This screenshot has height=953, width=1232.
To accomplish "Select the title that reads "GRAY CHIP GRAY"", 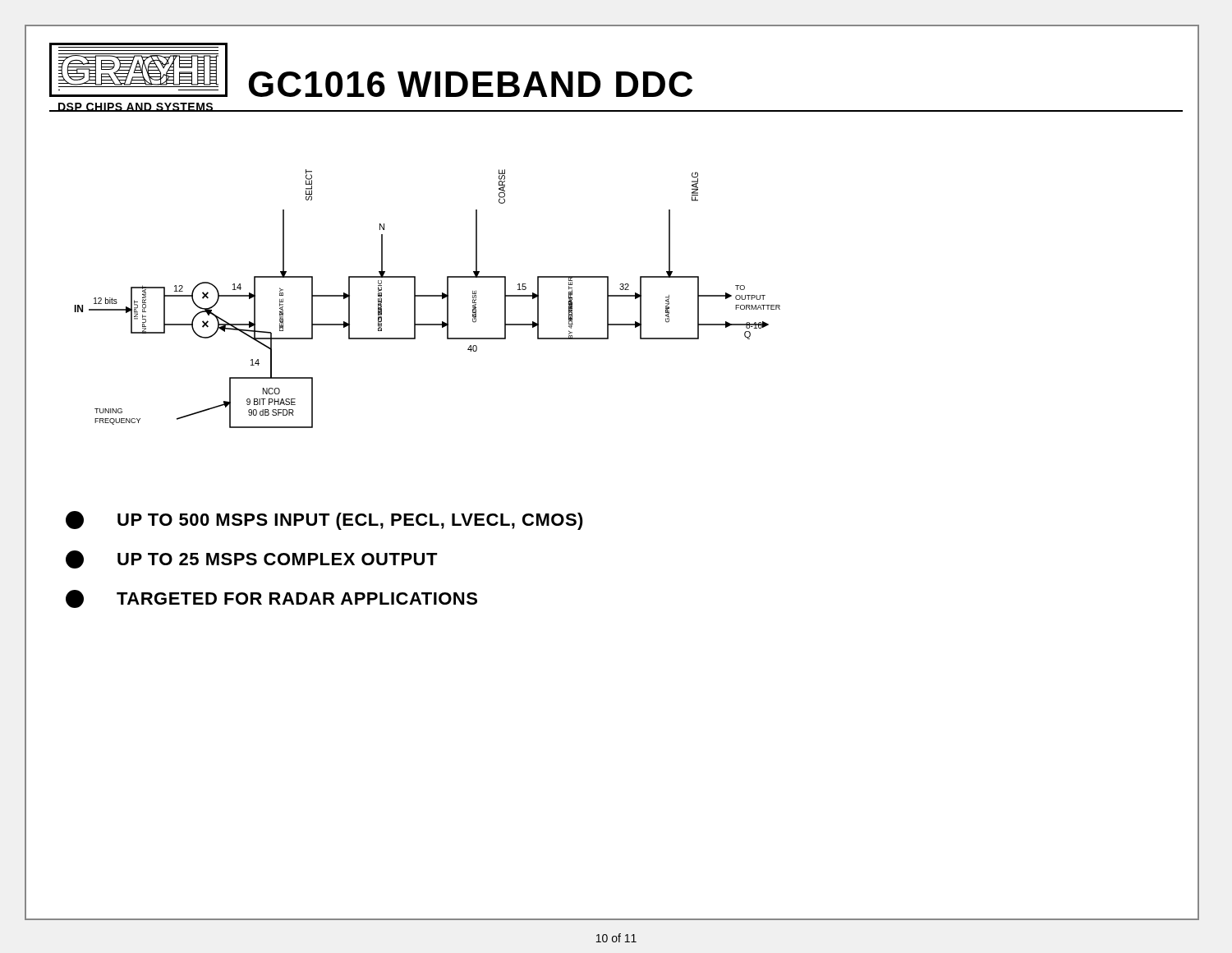I will (x=372, y=74).
